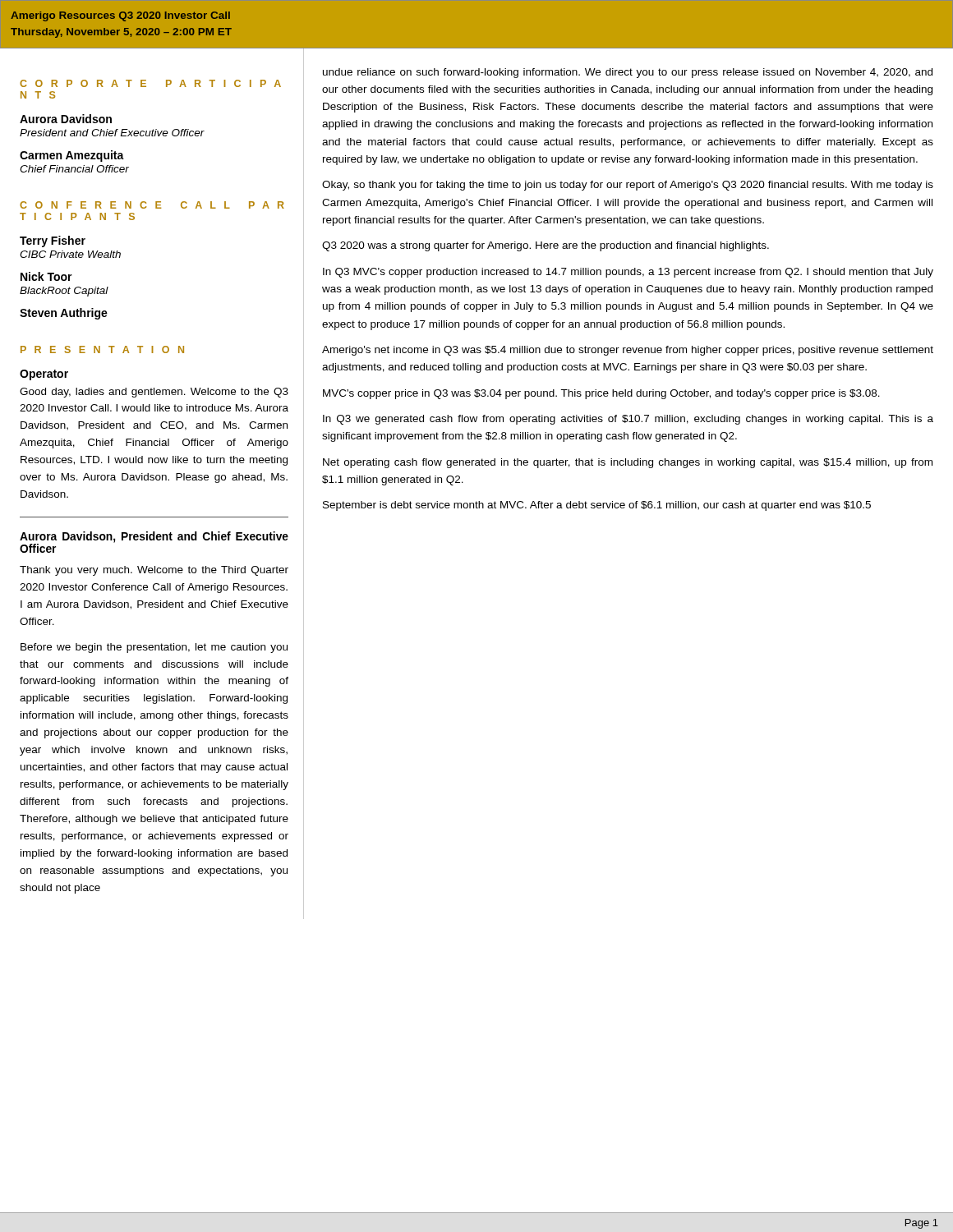Screen dimensions: 1232x953
Task: Locate the element starting "Net operating cash"
Action: (628, 471)
